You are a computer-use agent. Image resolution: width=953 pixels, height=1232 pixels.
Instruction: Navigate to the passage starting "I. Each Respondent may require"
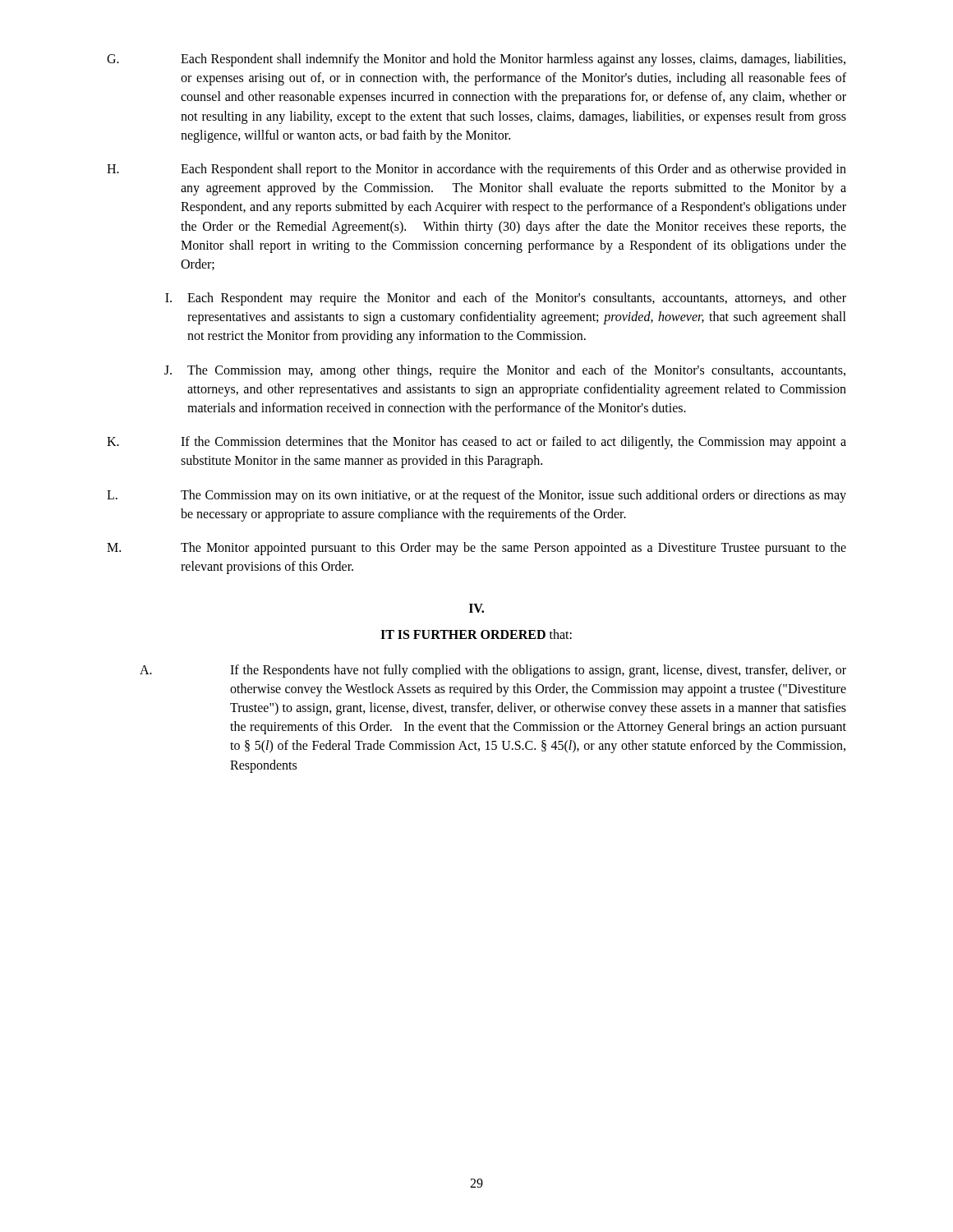point(476,317)
